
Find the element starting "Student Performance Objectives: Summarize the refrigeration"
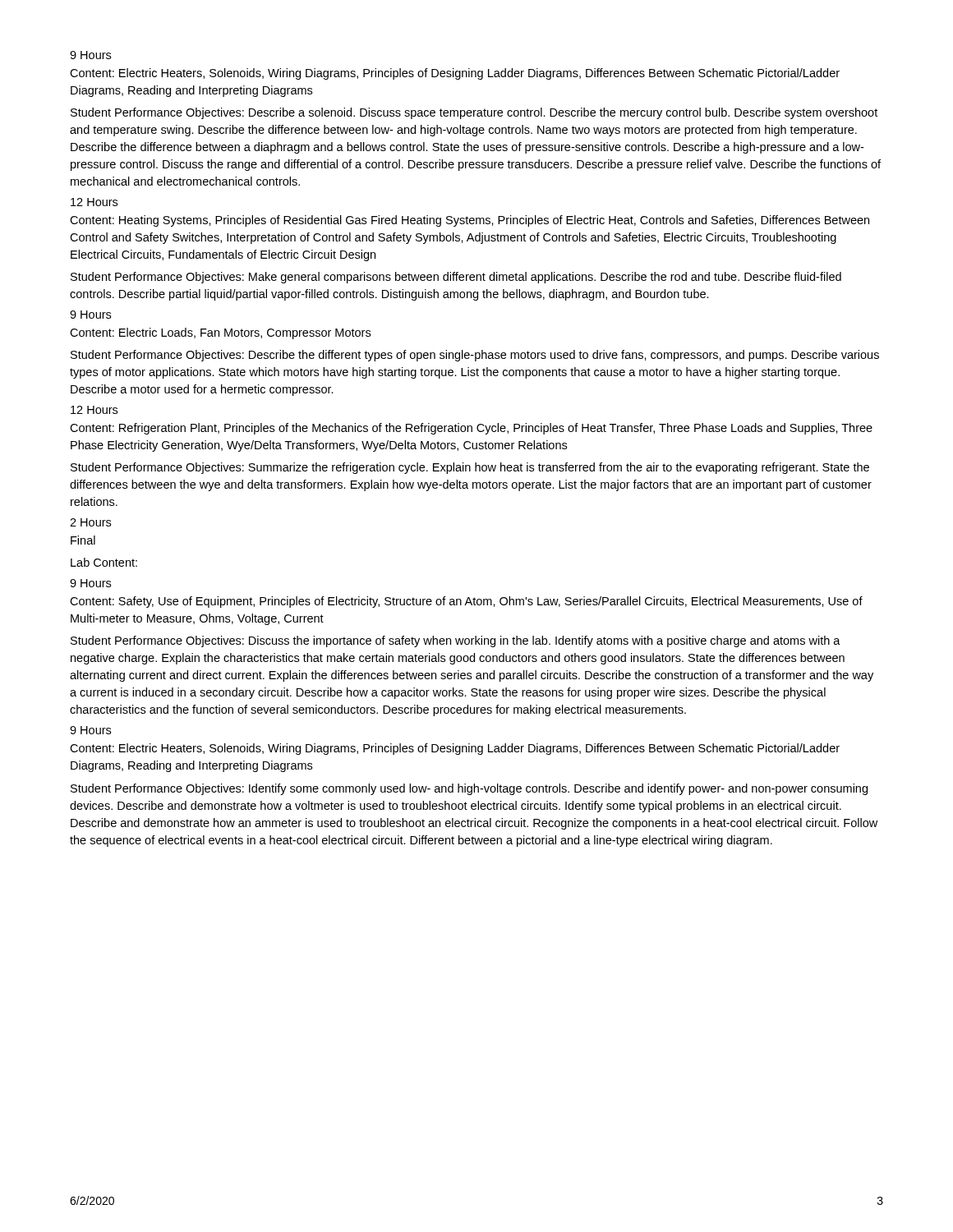tap(471, 485)
